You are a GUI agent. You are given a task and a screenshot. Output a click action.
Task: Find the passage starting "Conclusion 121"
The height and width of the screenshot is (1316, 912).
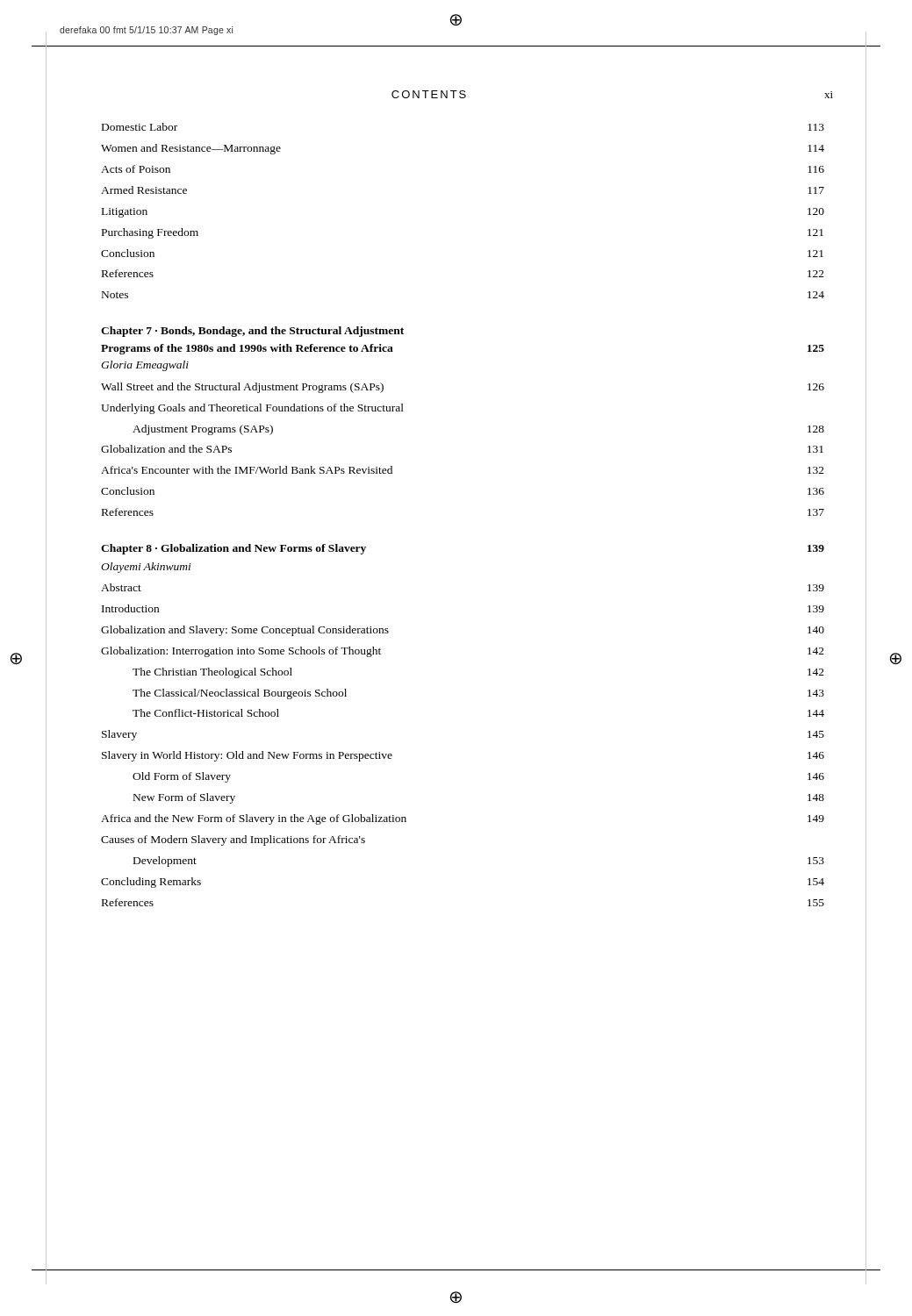123,252
